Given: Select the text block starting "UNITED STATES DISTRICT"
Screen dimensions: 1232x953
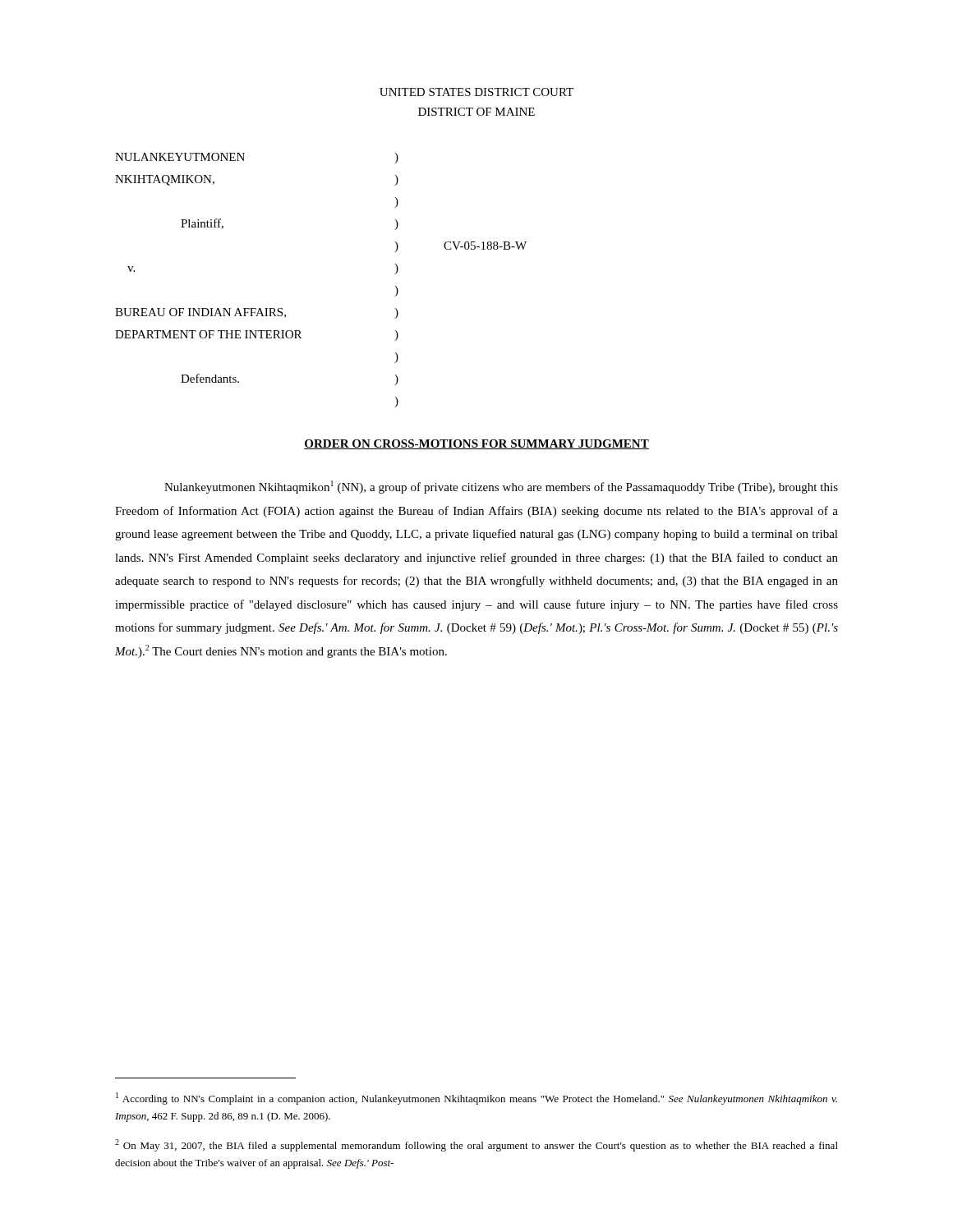Looking at the screenshot, I should [x=476, y=102].
